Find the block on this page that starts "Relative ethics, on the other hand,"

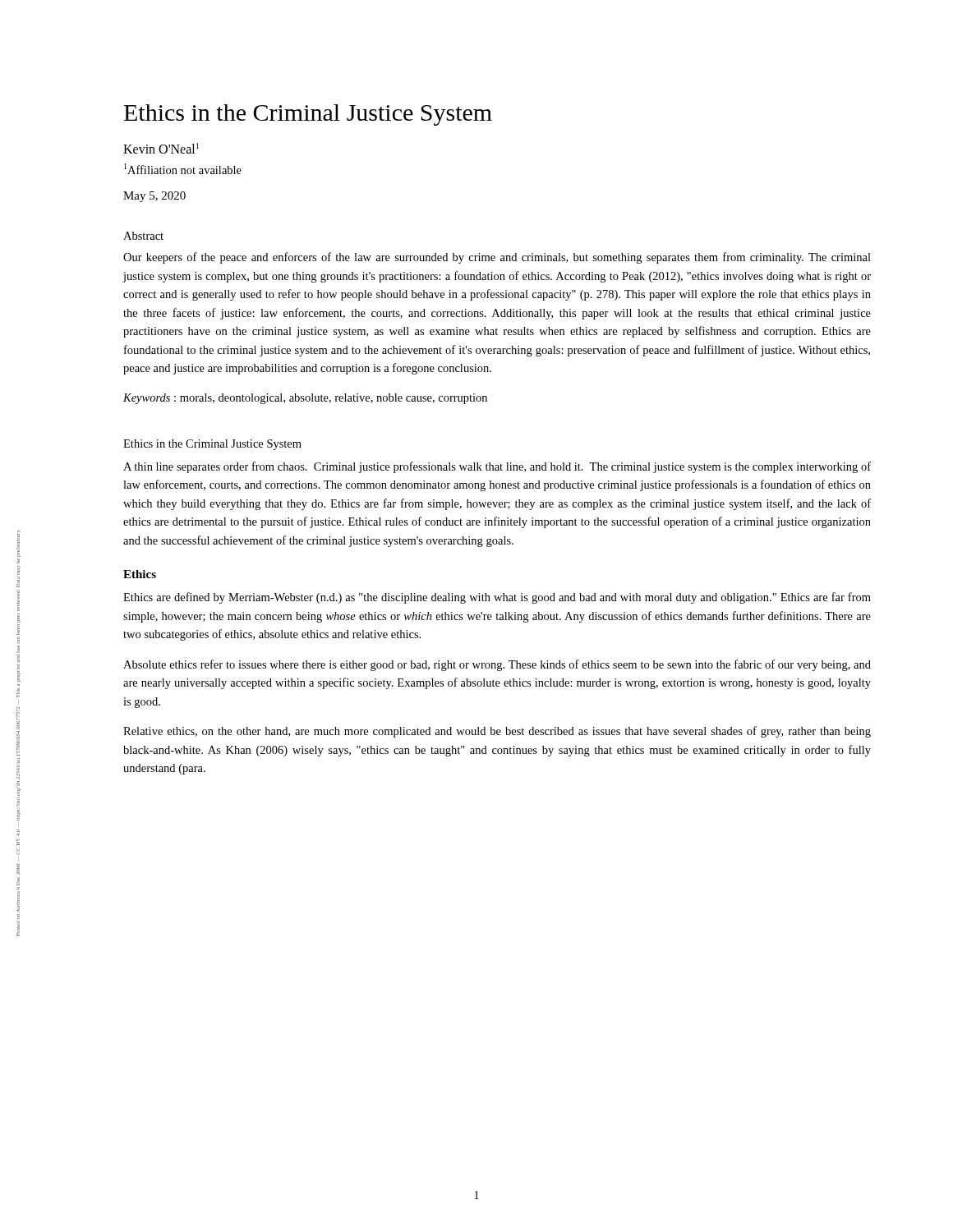(497, 749)
